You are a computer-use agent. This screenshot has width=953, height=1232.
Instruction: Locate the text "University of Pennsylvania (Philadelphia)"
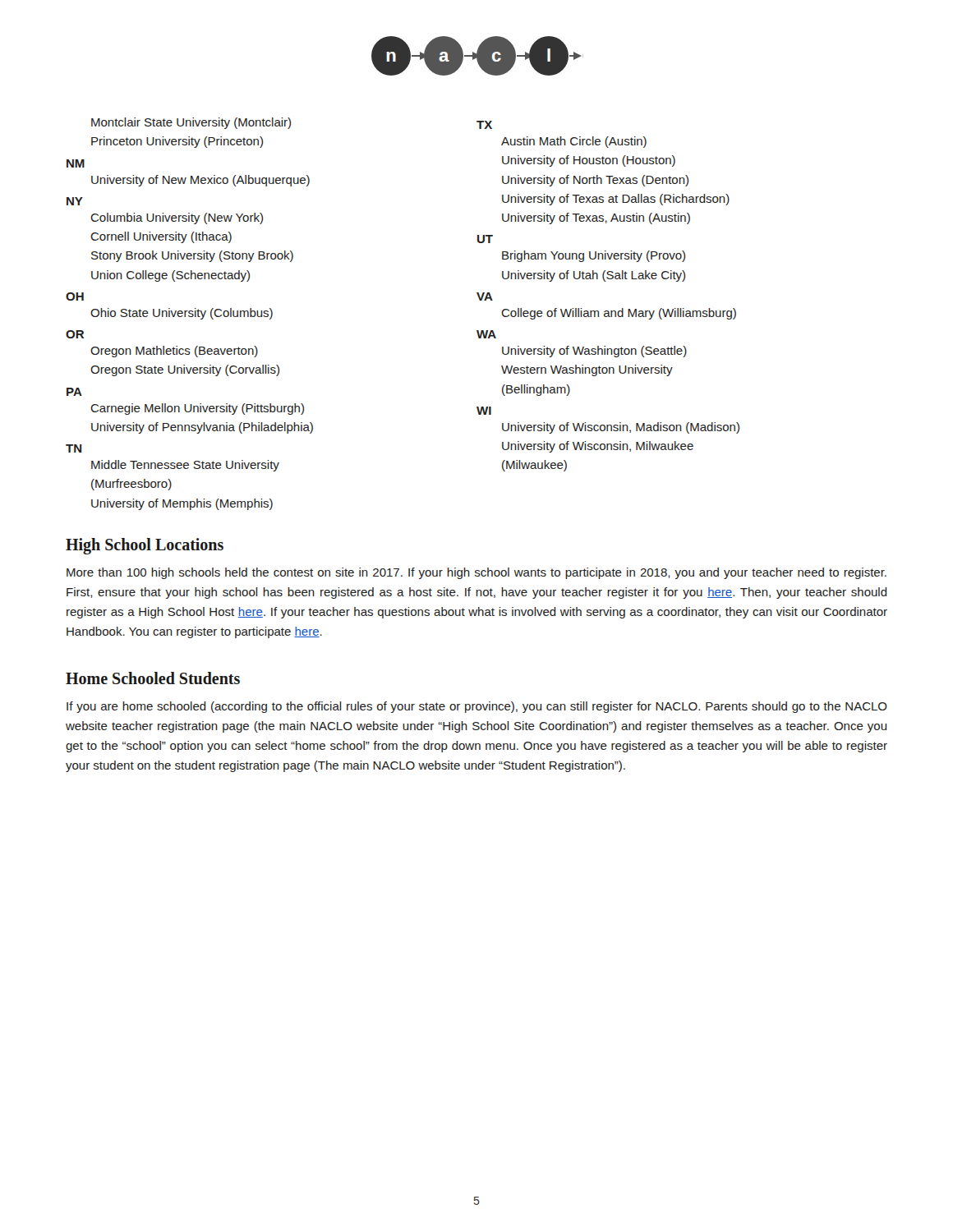click(202, 426)
